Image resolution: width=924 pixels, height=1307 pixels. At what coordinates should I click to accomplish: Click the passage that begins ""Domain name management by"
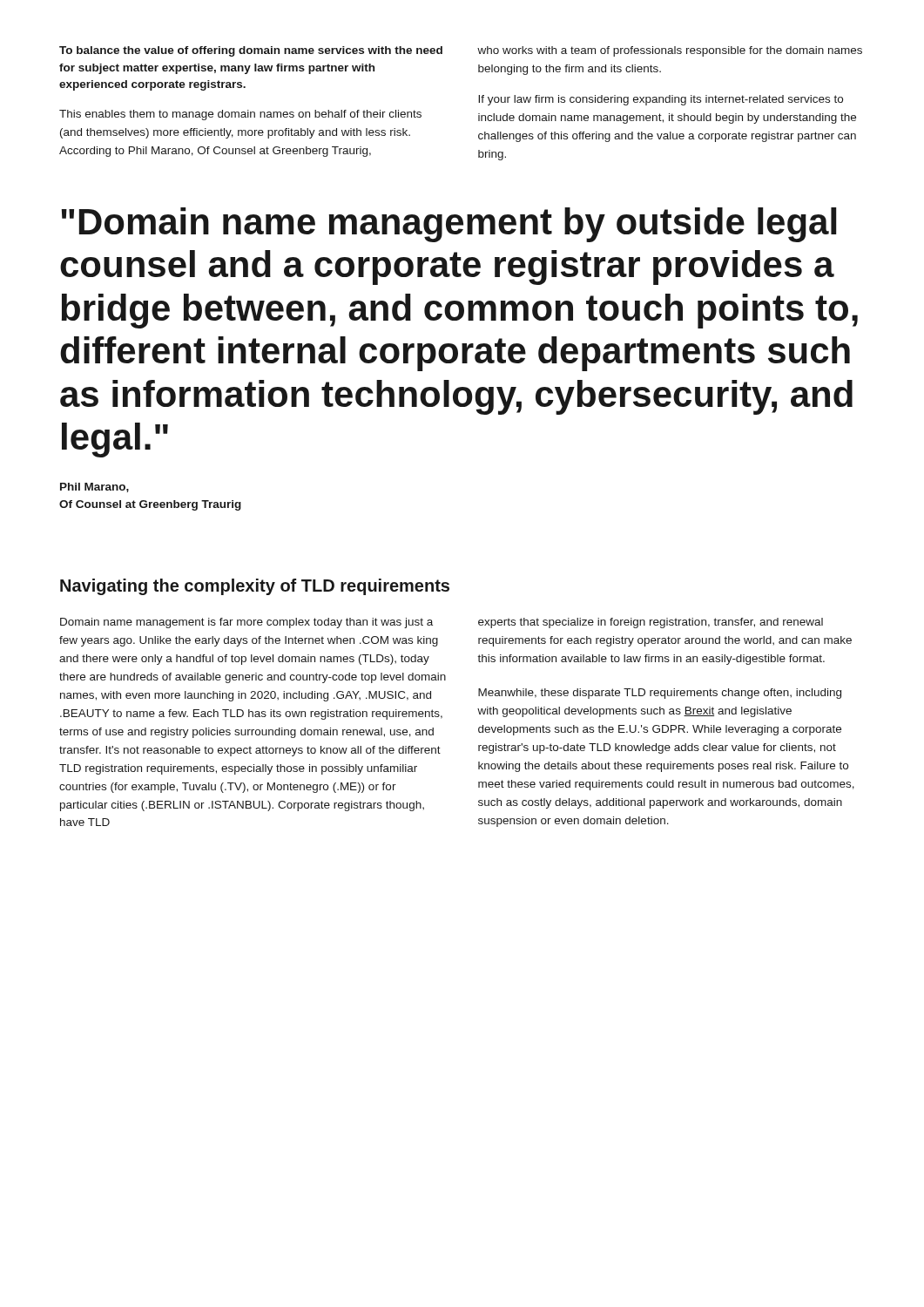coord(462,329)
